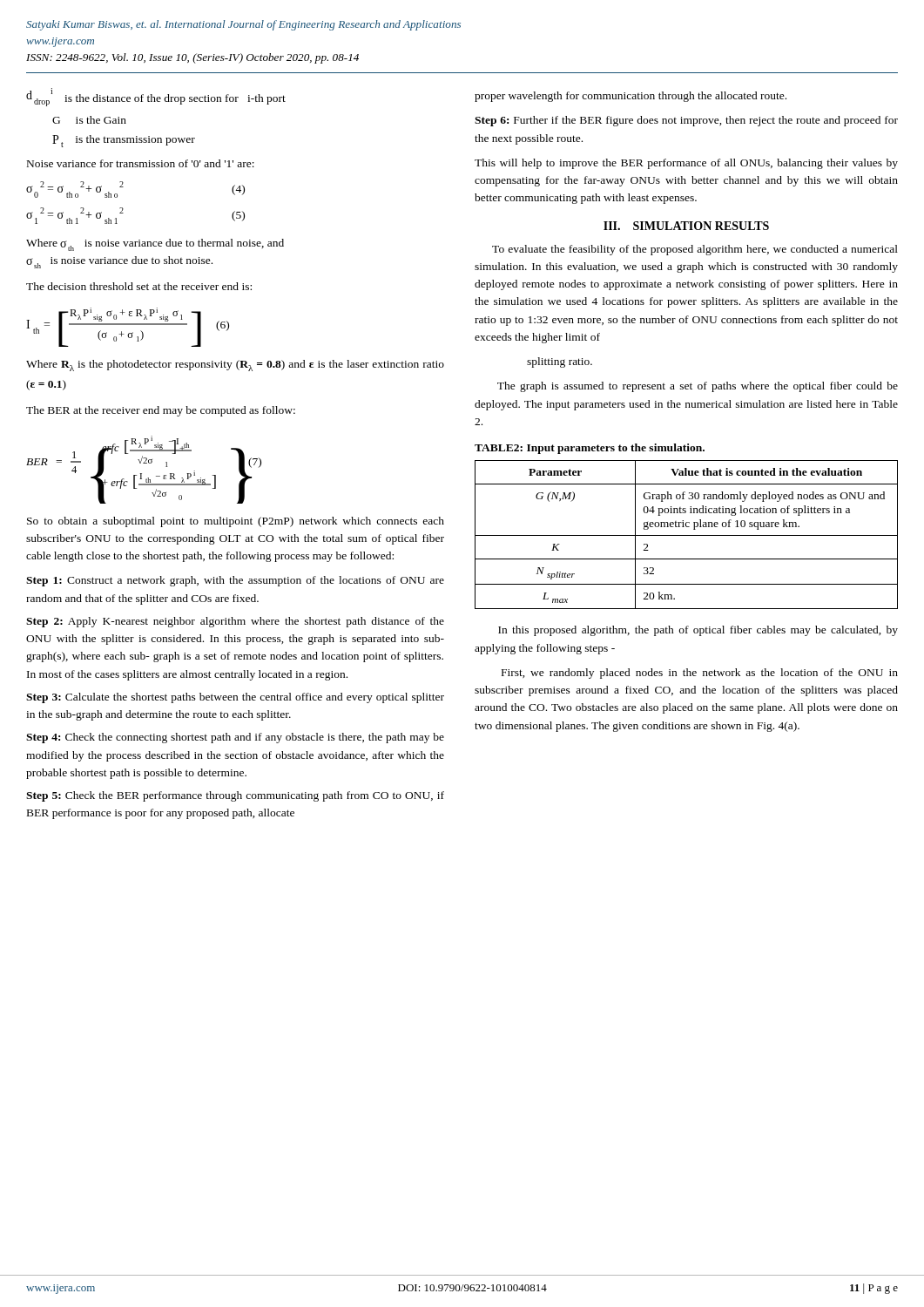Point to the block beginning "d drop i is the distance"
Image resolution: width=924 pixels, height=1307 pixels.
coord(156,97)
